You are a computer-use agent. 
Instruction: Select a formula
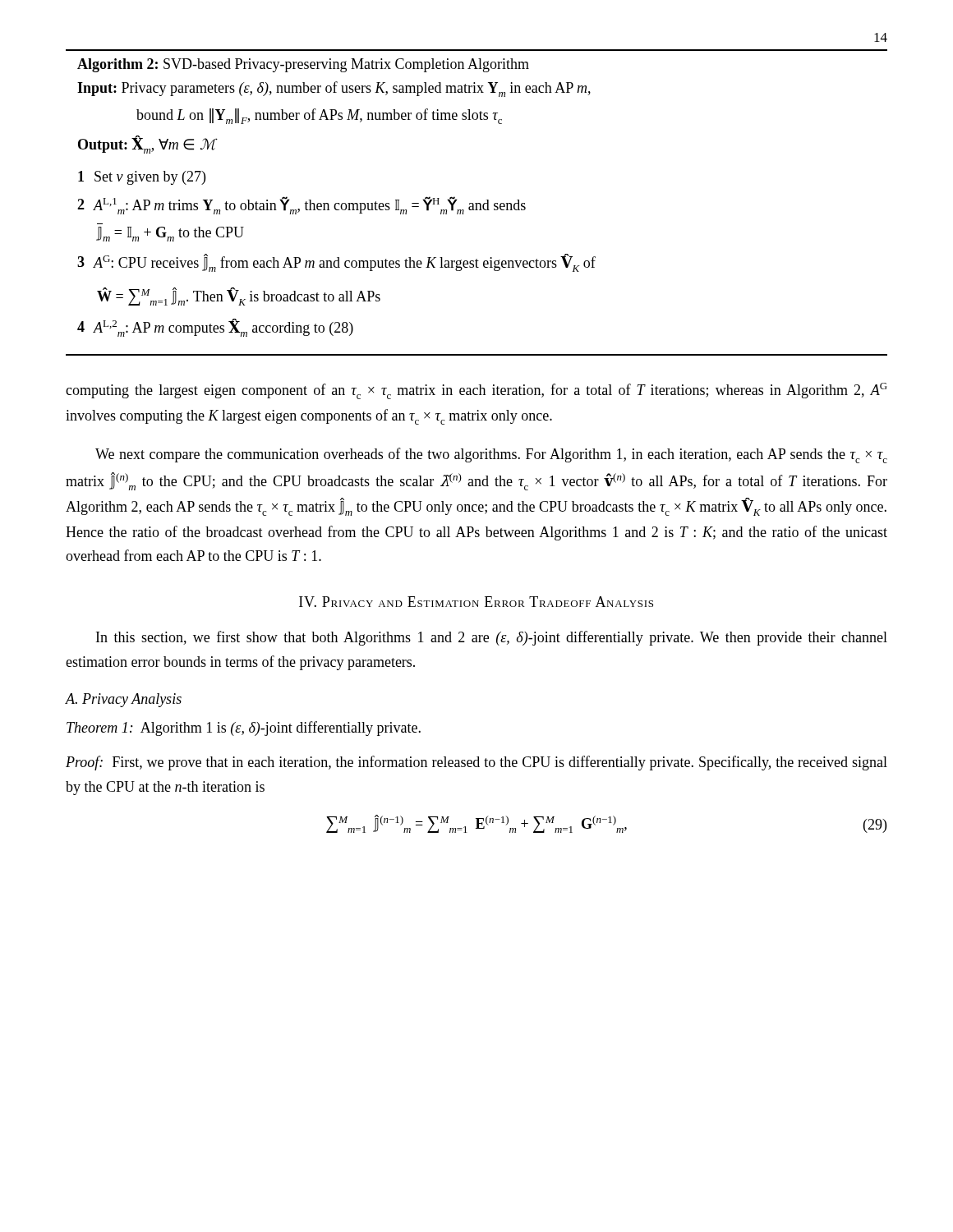point(606,824)
